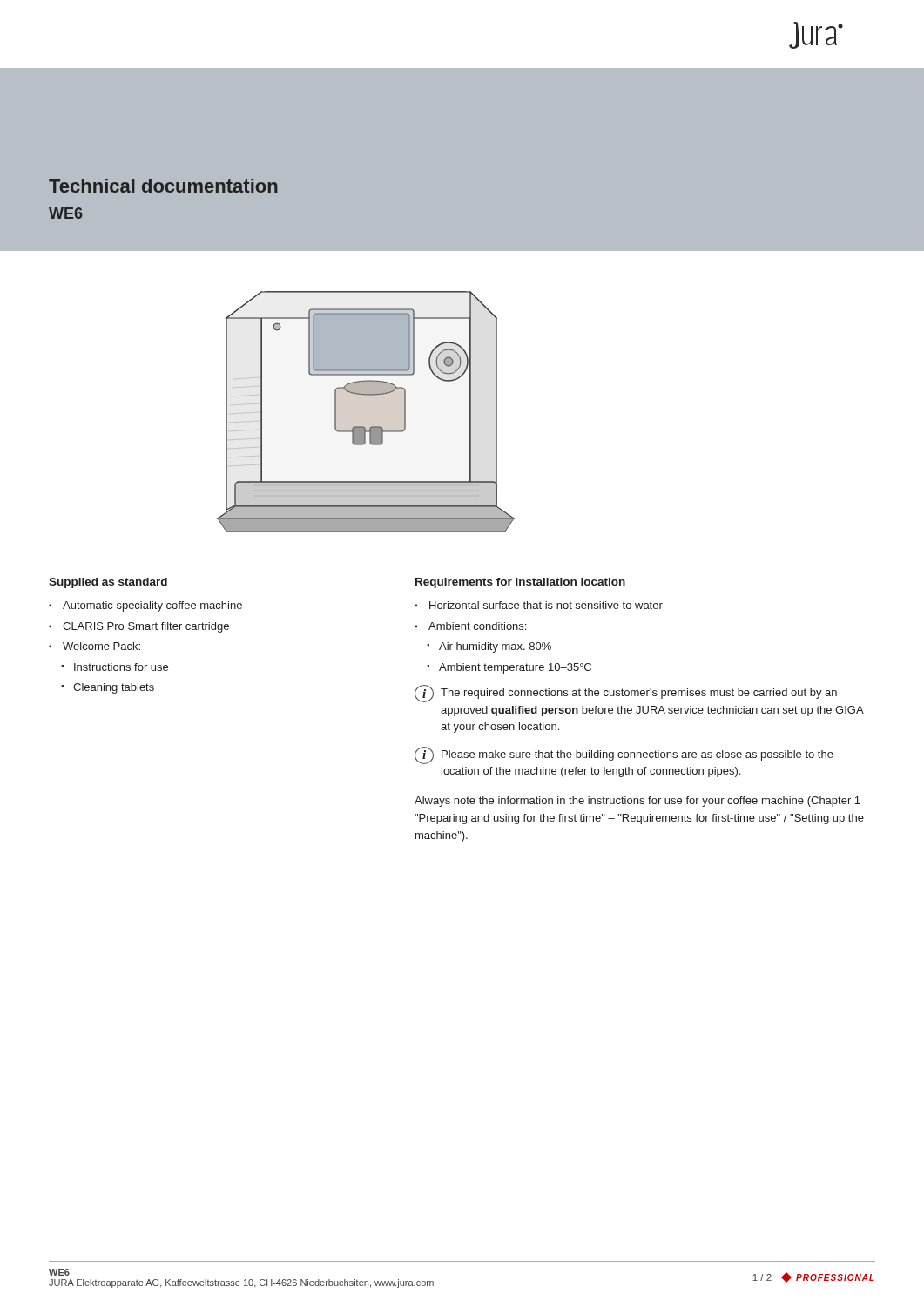Find the block starting "Horizontal surface that is"
924x1307 pixels.
[546, 605]
